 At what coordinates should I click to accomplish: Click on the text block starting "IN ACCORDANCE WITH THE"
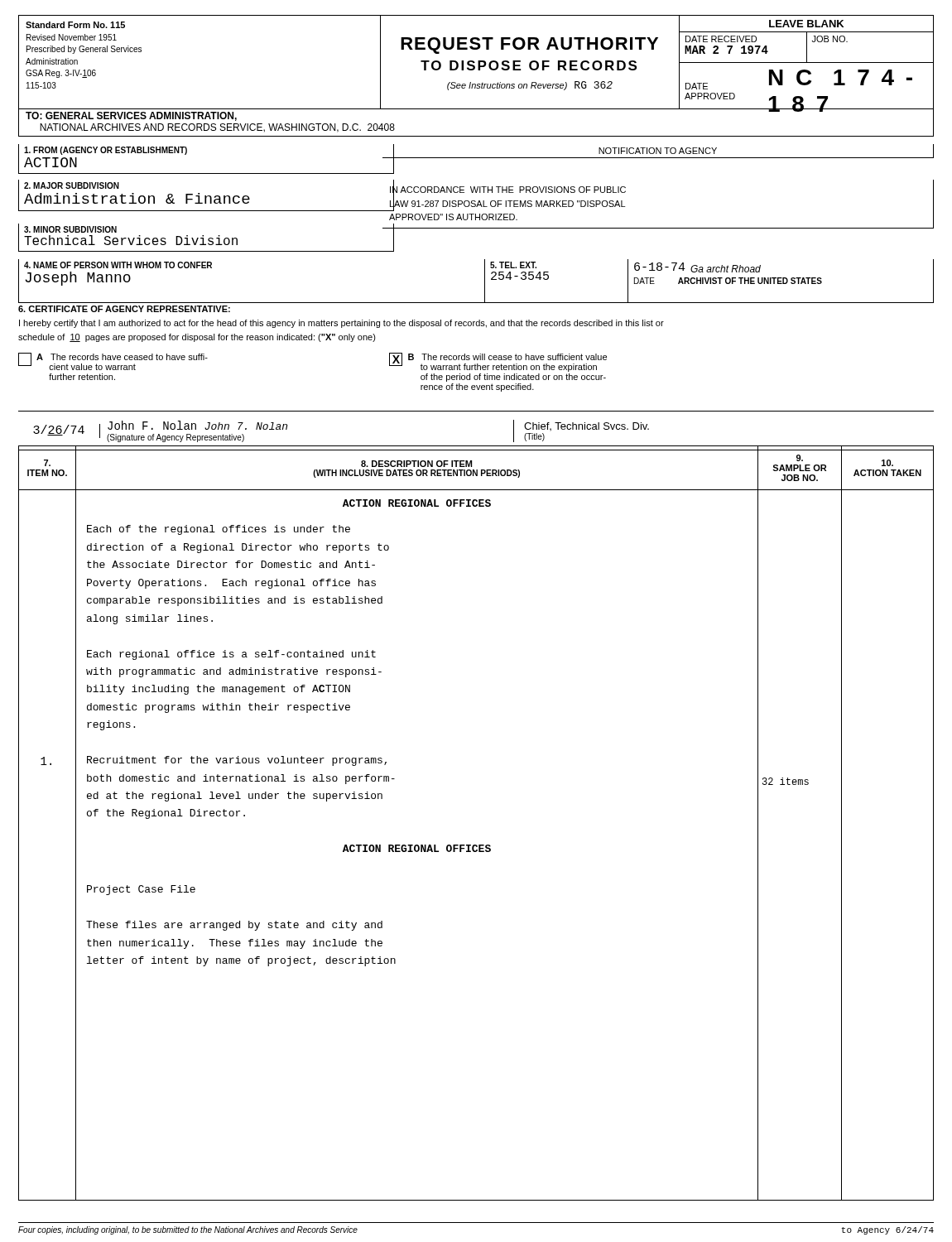point(508,203)
